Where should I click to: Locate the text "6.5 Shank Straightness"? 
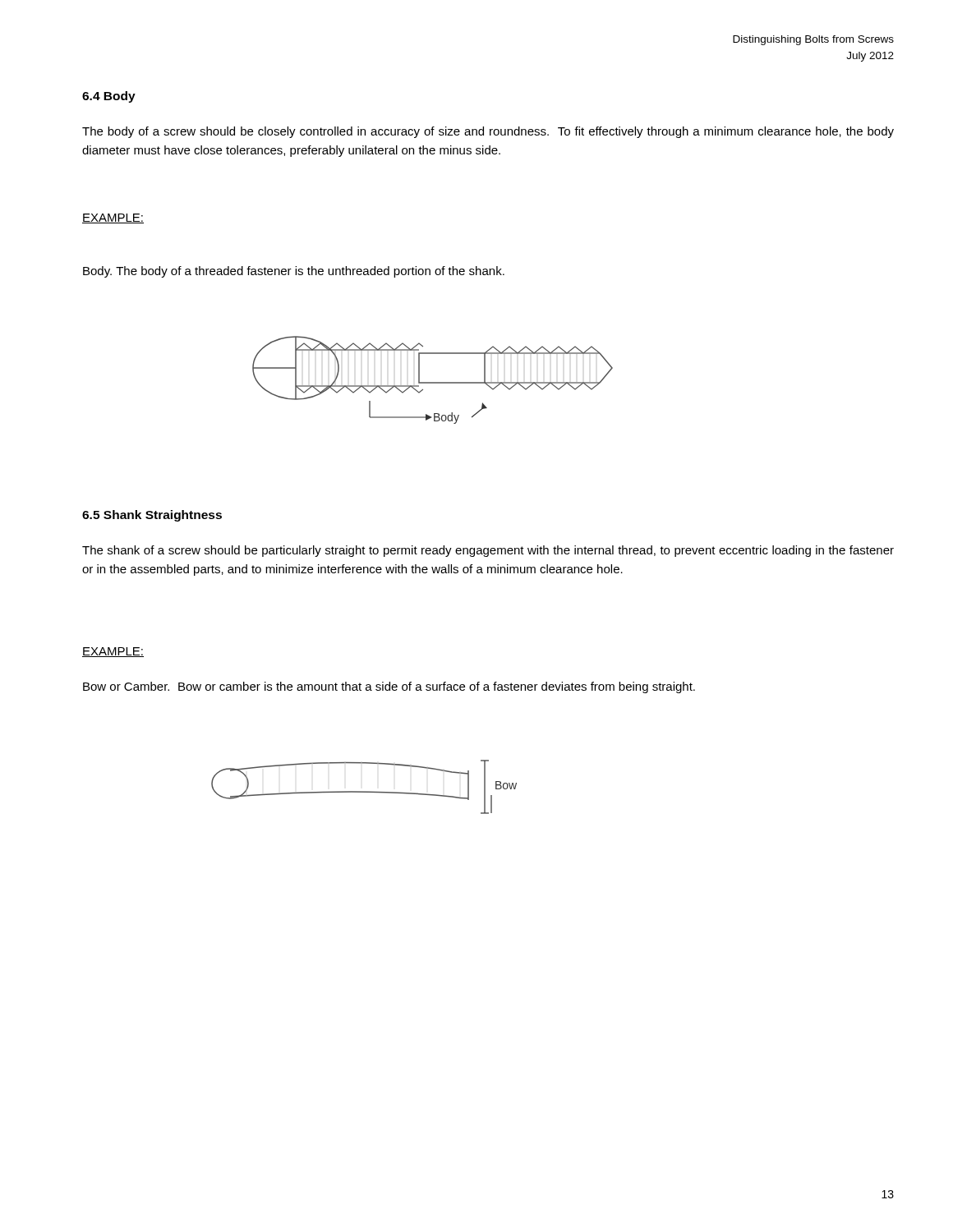(152, 515)
